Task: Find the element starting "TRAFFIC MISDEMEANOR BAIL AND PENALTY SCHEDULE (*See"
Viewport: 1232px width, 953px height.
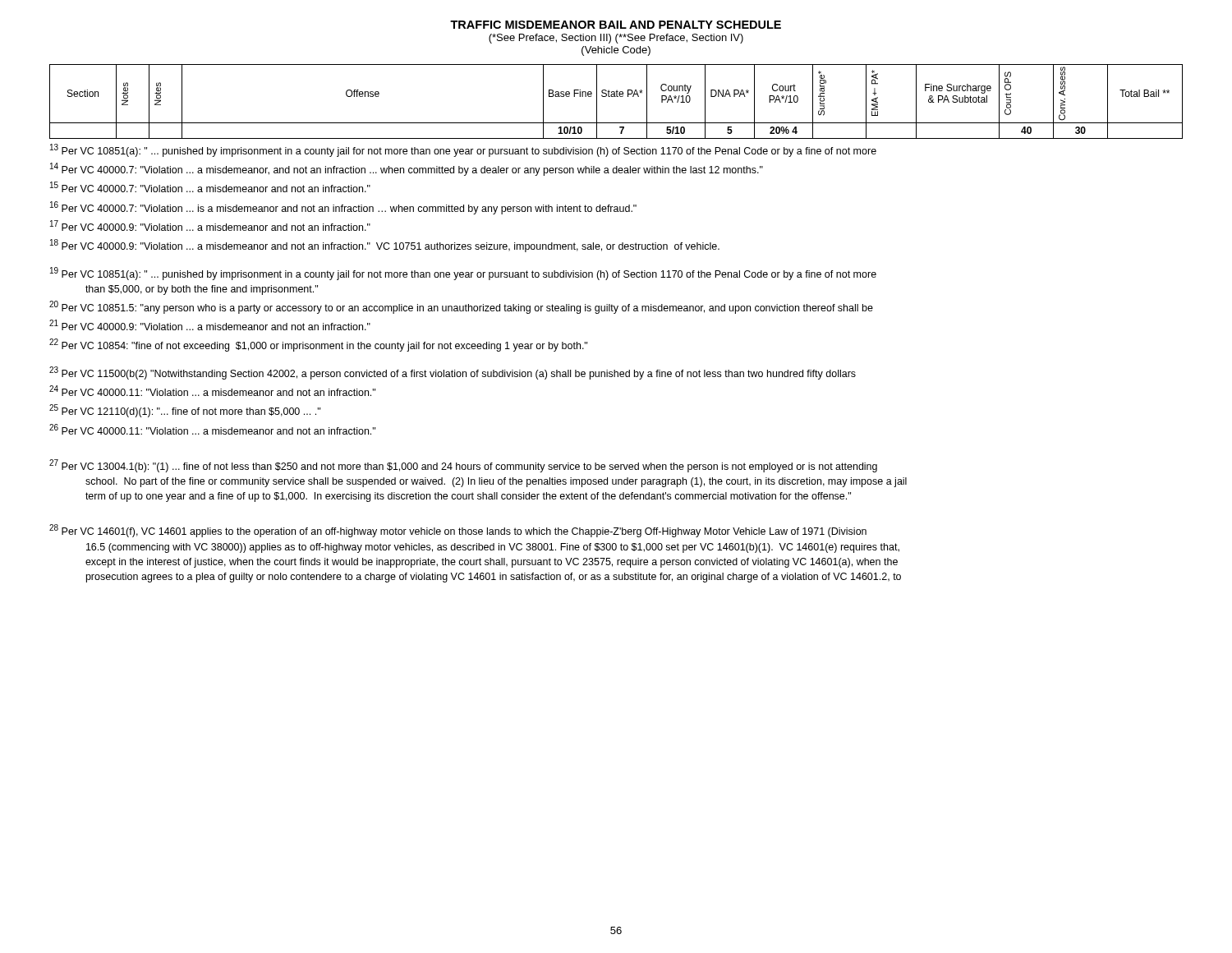Action: pyautogui.click(x=616, y=37)
